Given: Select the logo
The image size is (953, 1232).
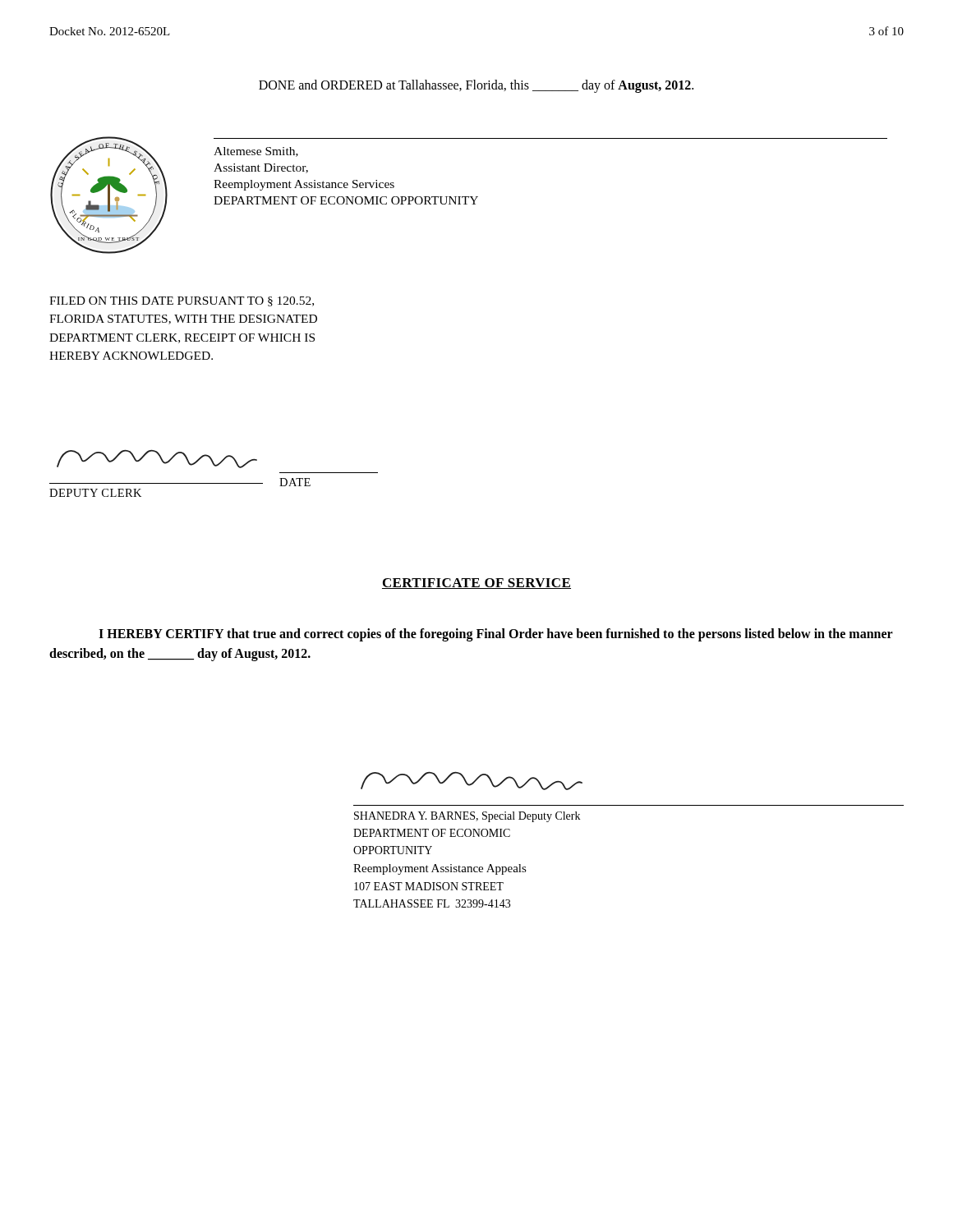Looking at the screenshot, I should click(x=109, y=195).
